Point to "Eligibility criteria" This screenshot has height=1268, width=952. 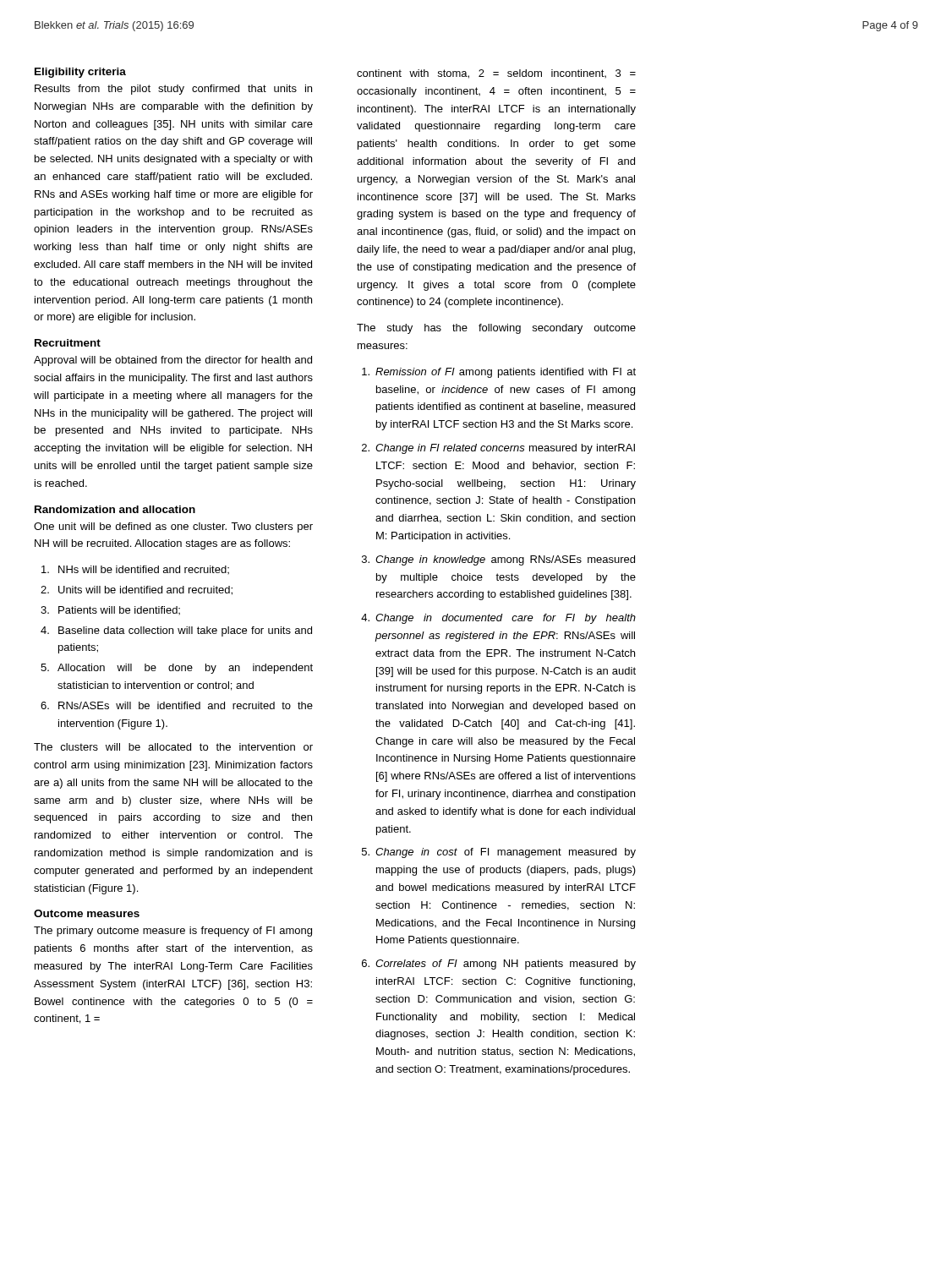point(80,71)
